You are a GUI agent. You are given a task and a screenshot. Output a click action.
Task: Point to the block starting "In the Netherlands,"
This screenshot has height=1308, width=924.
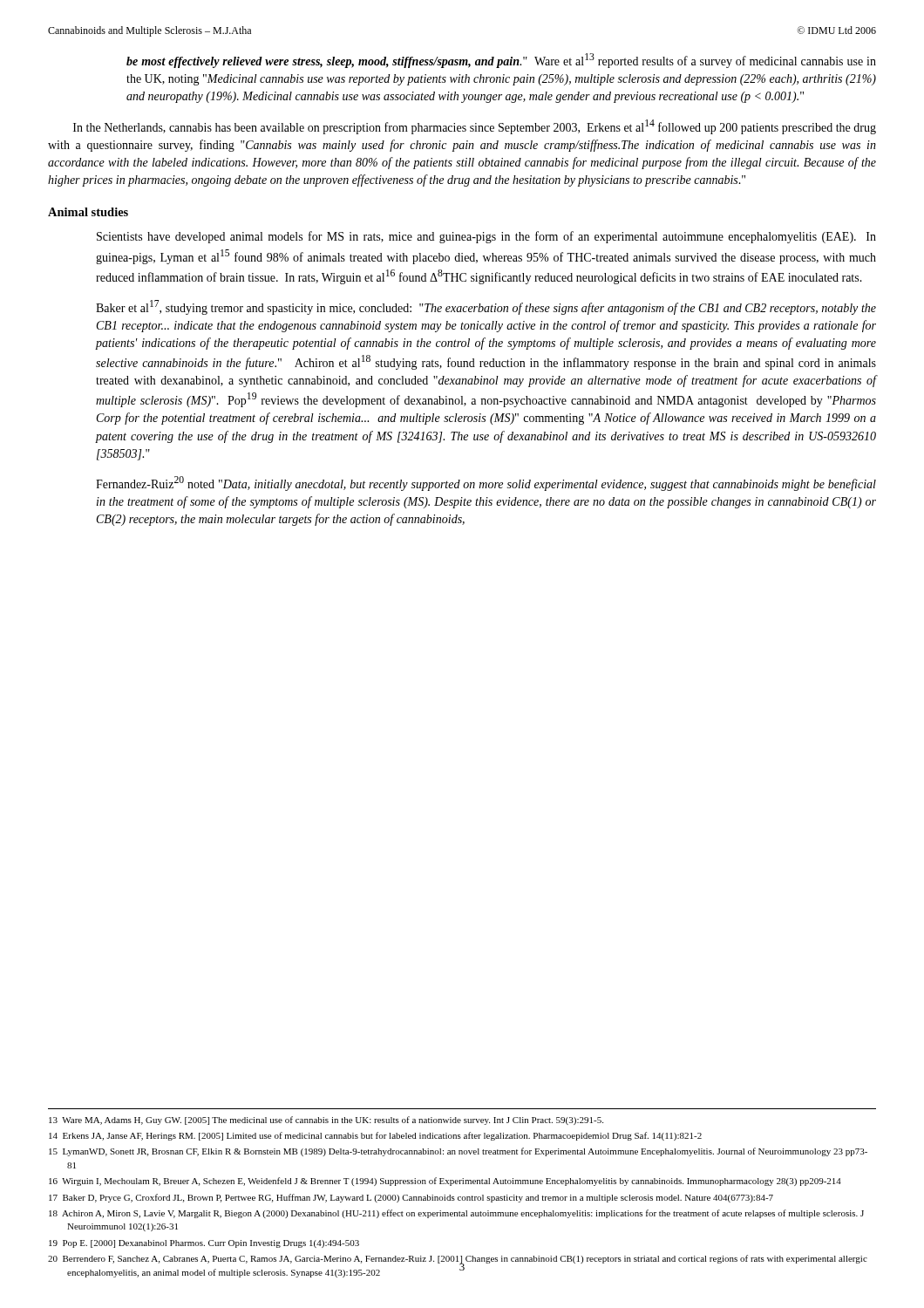(462, 152)
